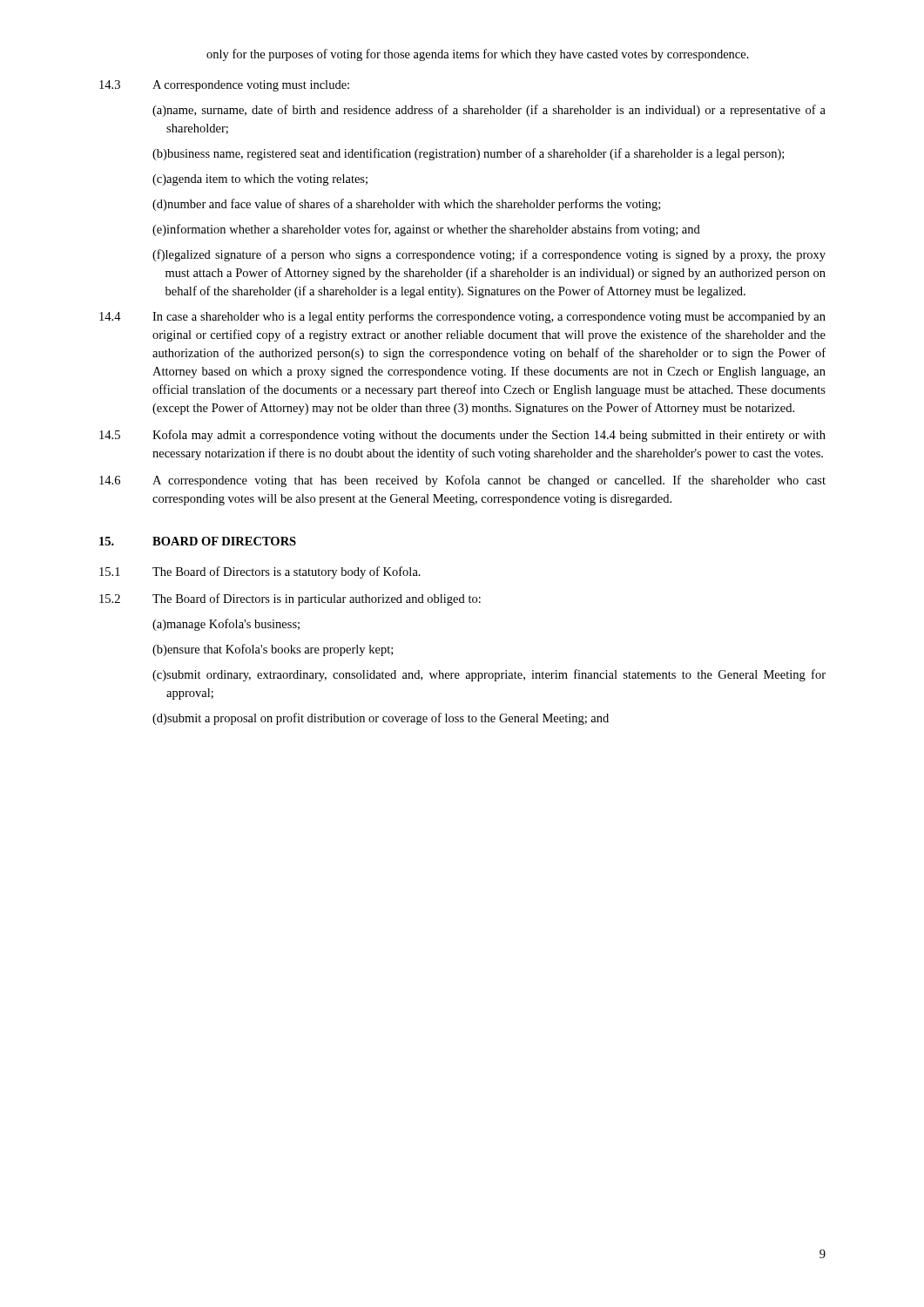
Task: Locate the list item containing "(d) submit a proposal on profit"
Action: (x=462, y=719)
